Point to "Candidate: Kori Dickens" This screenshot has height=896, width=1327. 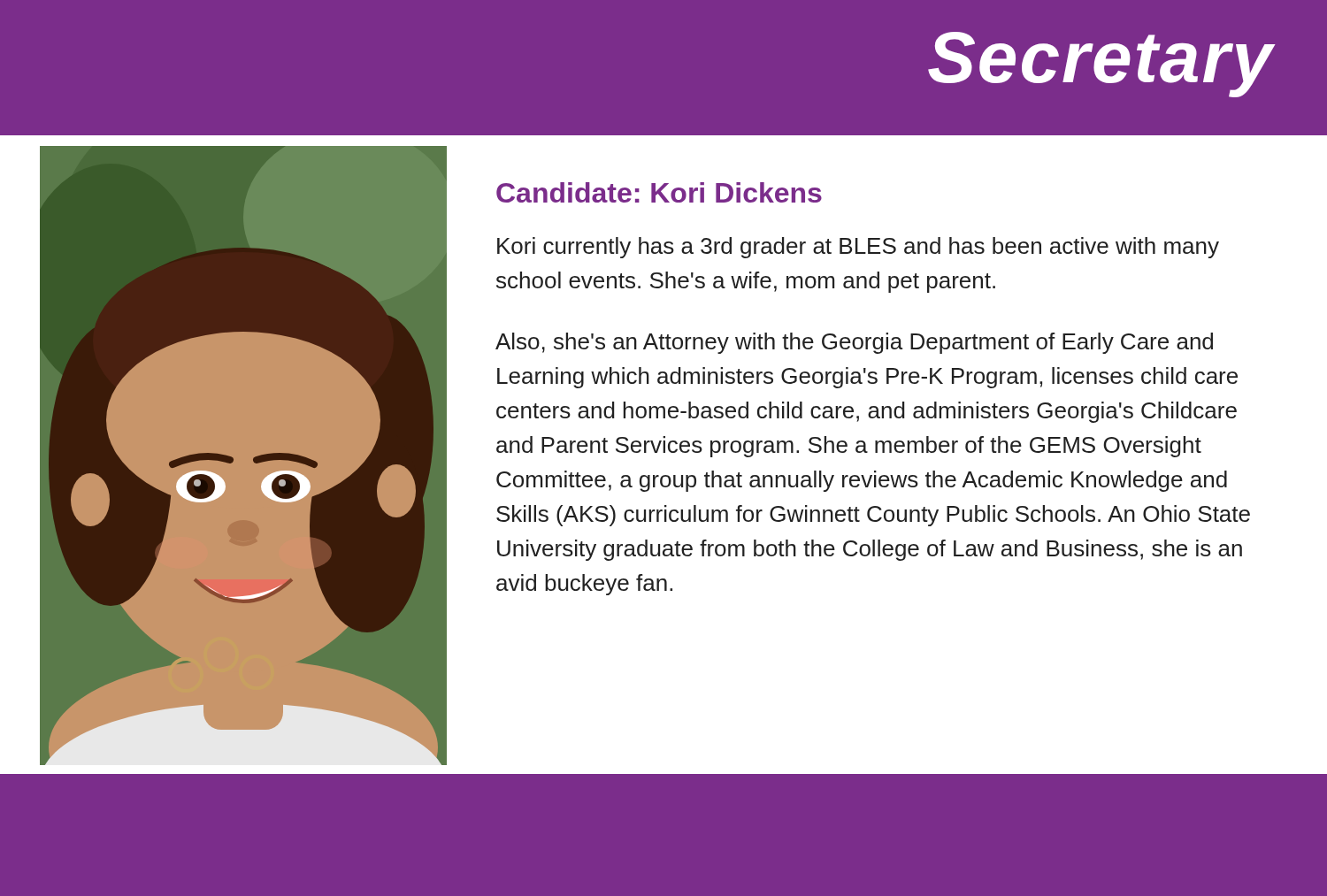click(x=659, y=193)
